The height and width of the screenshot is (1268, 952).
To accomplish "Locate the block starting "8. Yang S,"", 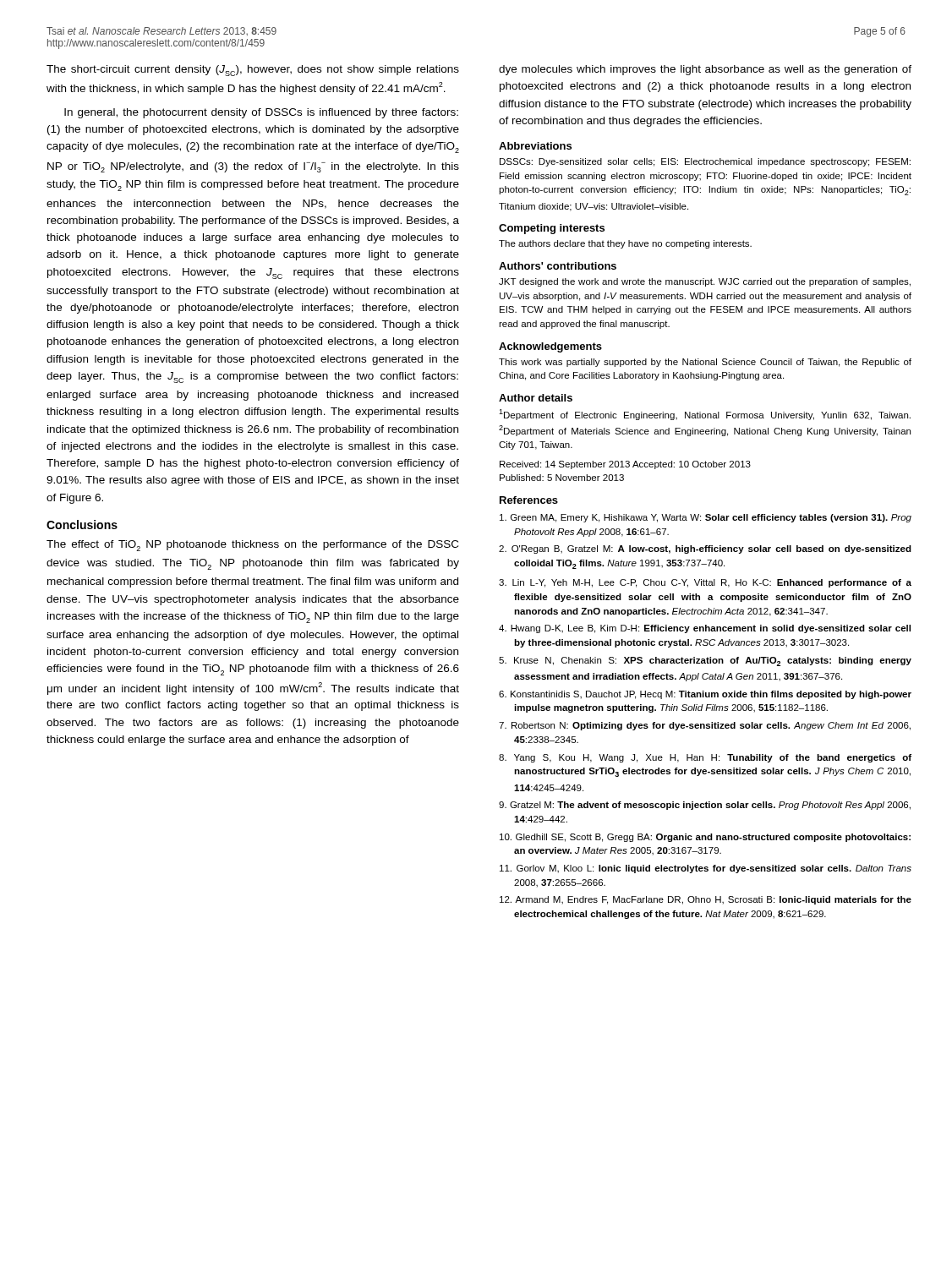I will (x=705, y=772).
